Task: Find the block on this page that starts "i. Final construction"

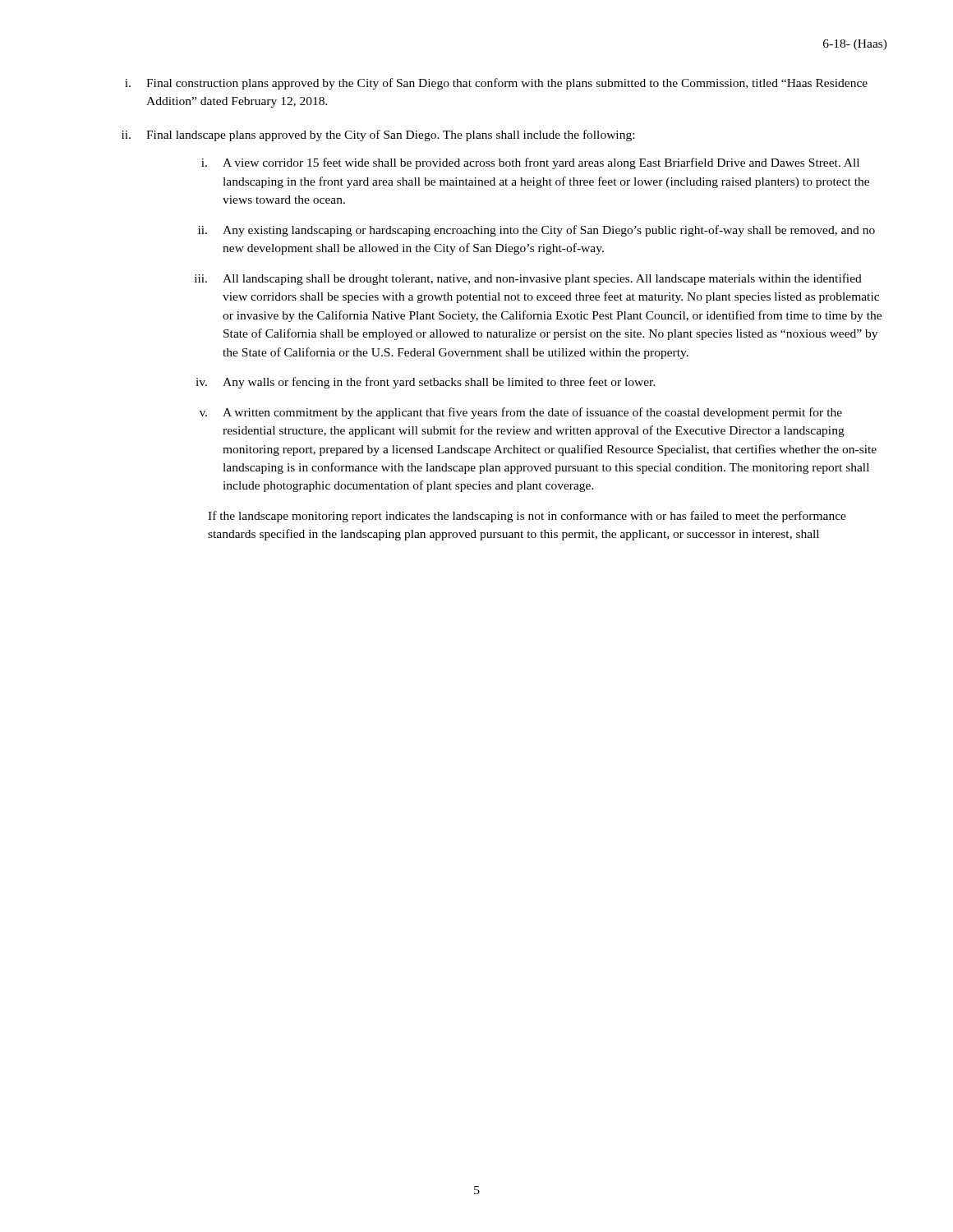Action: (485, 92)
